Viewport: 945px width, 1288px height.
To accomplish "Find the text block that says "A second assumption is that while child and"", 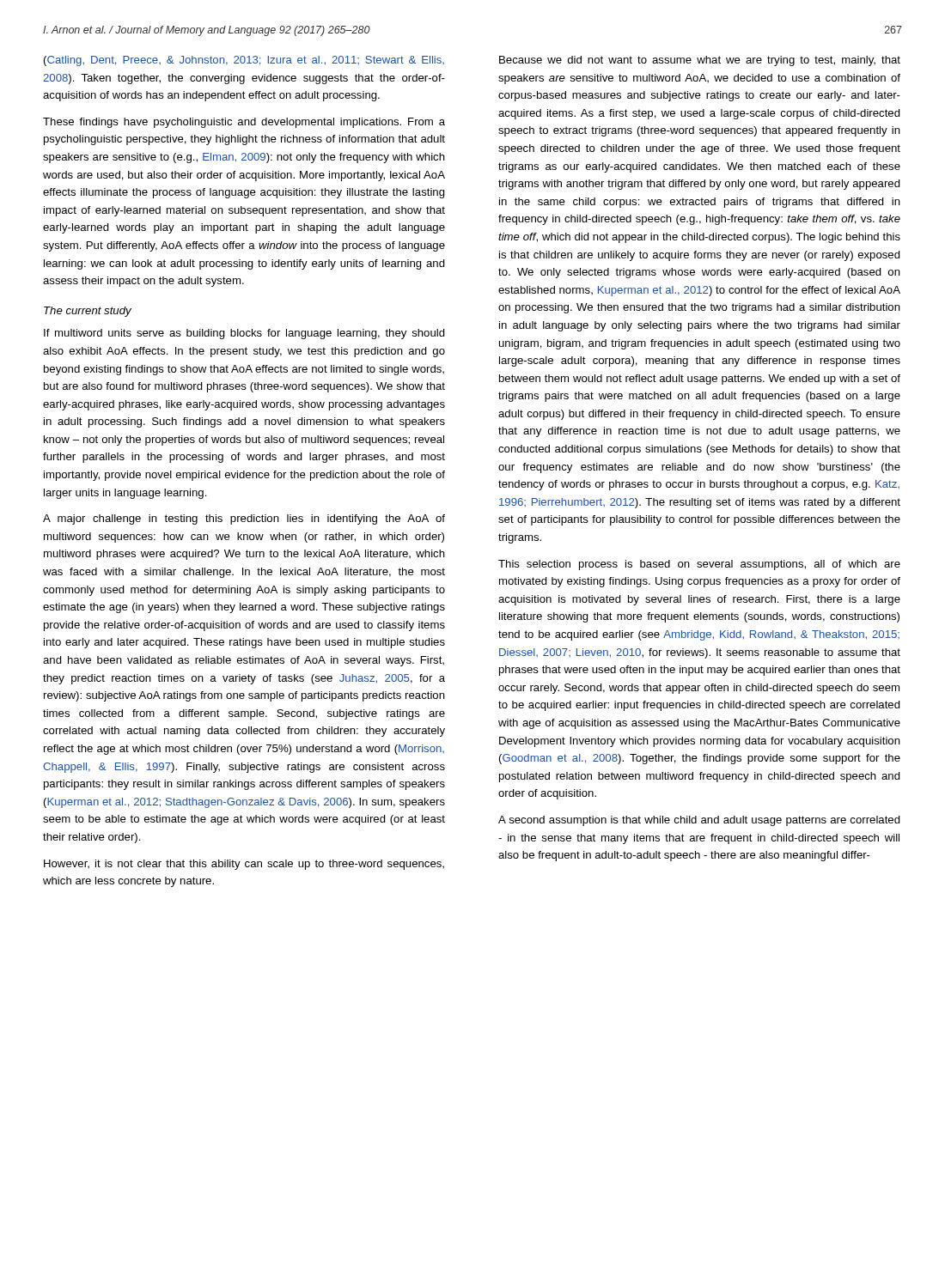I will [699, 837].
